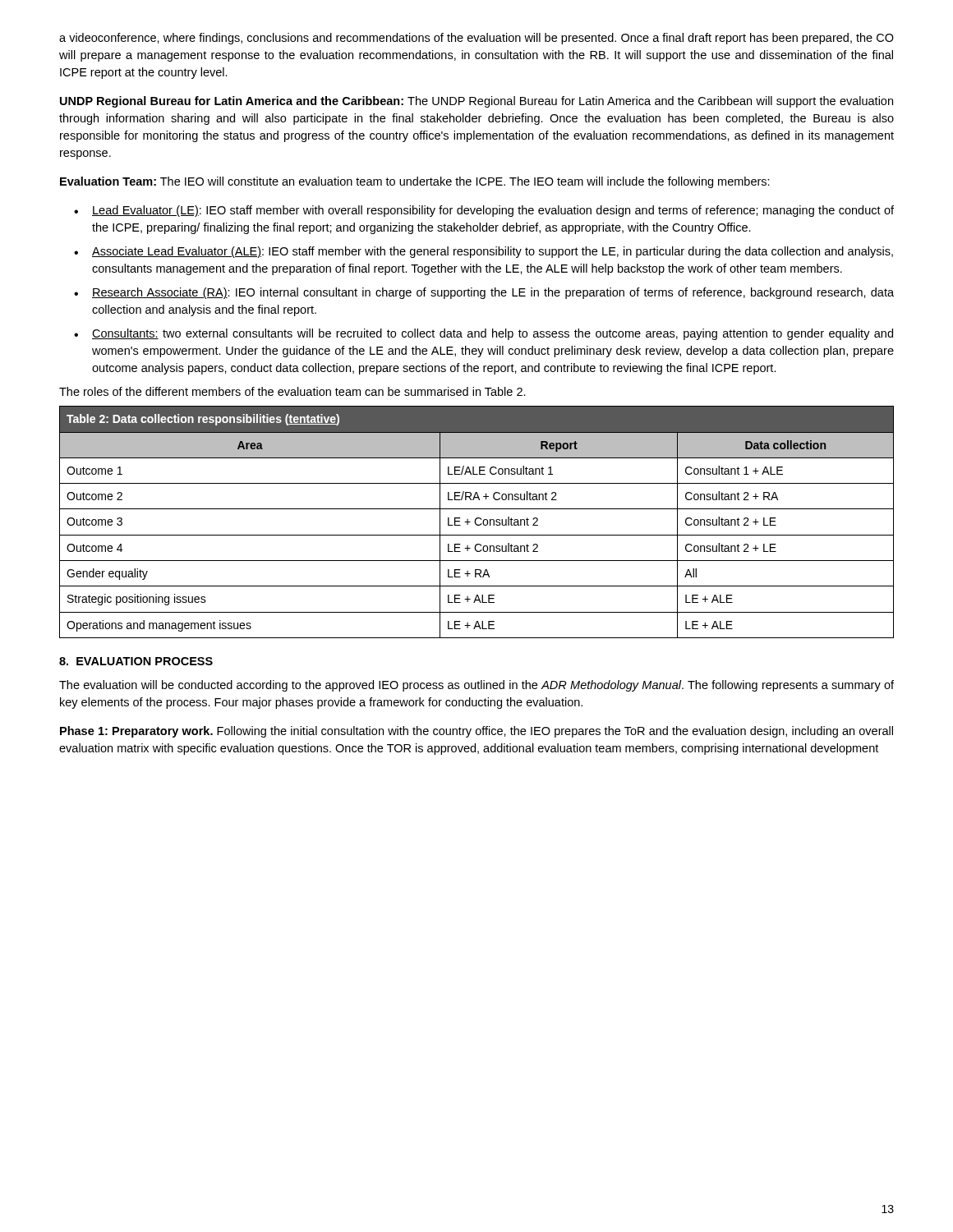Locate the table with the text "LE + ALE"
The width and height of the screenshot is (953, 1232).
point(476,522)
